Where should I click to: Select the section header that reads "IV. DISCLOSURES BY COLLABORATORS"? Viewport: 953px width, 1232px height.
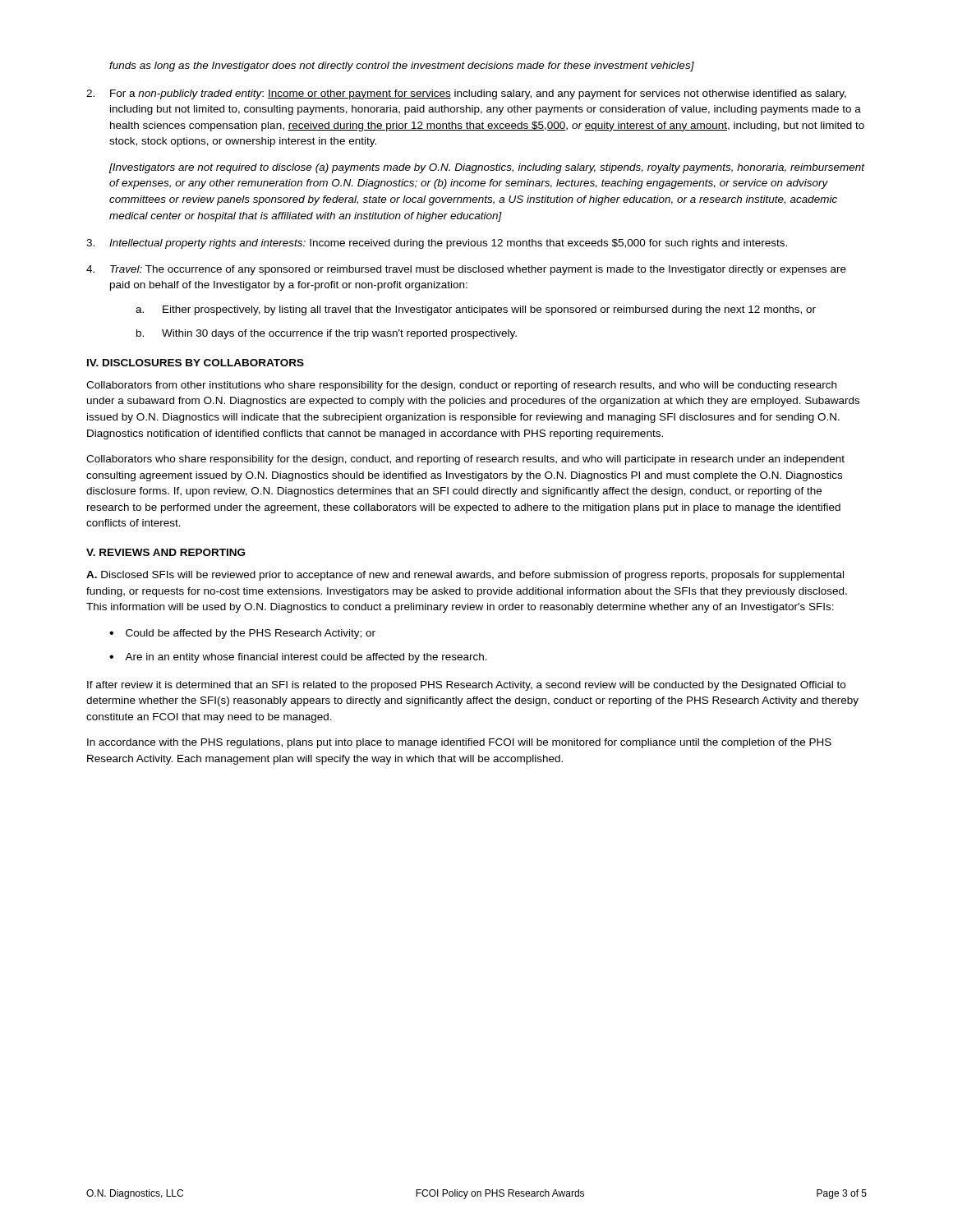[x=195, y=362]
